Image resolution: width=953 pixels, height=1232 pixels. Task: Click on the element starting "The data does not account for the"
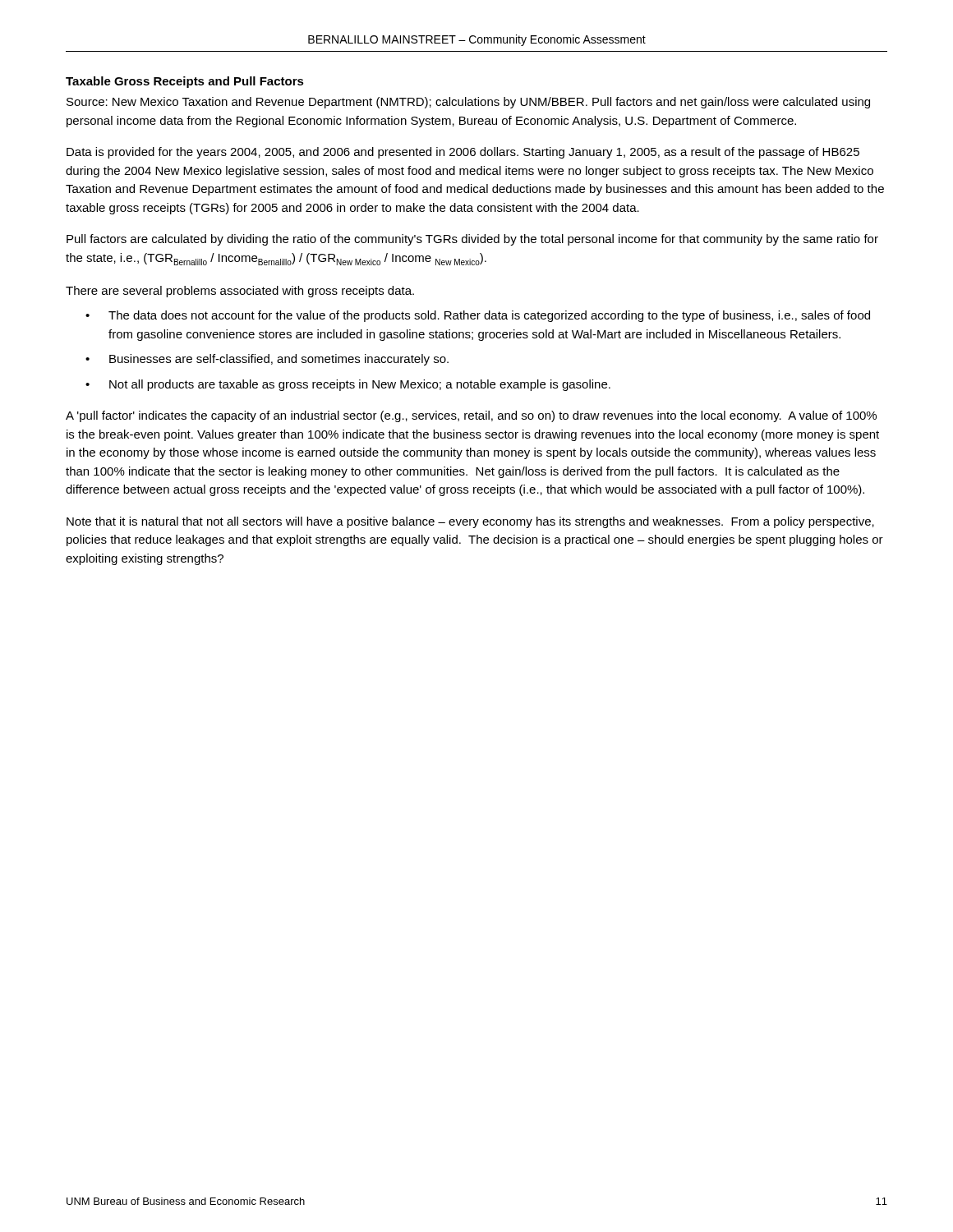point(476,325)
